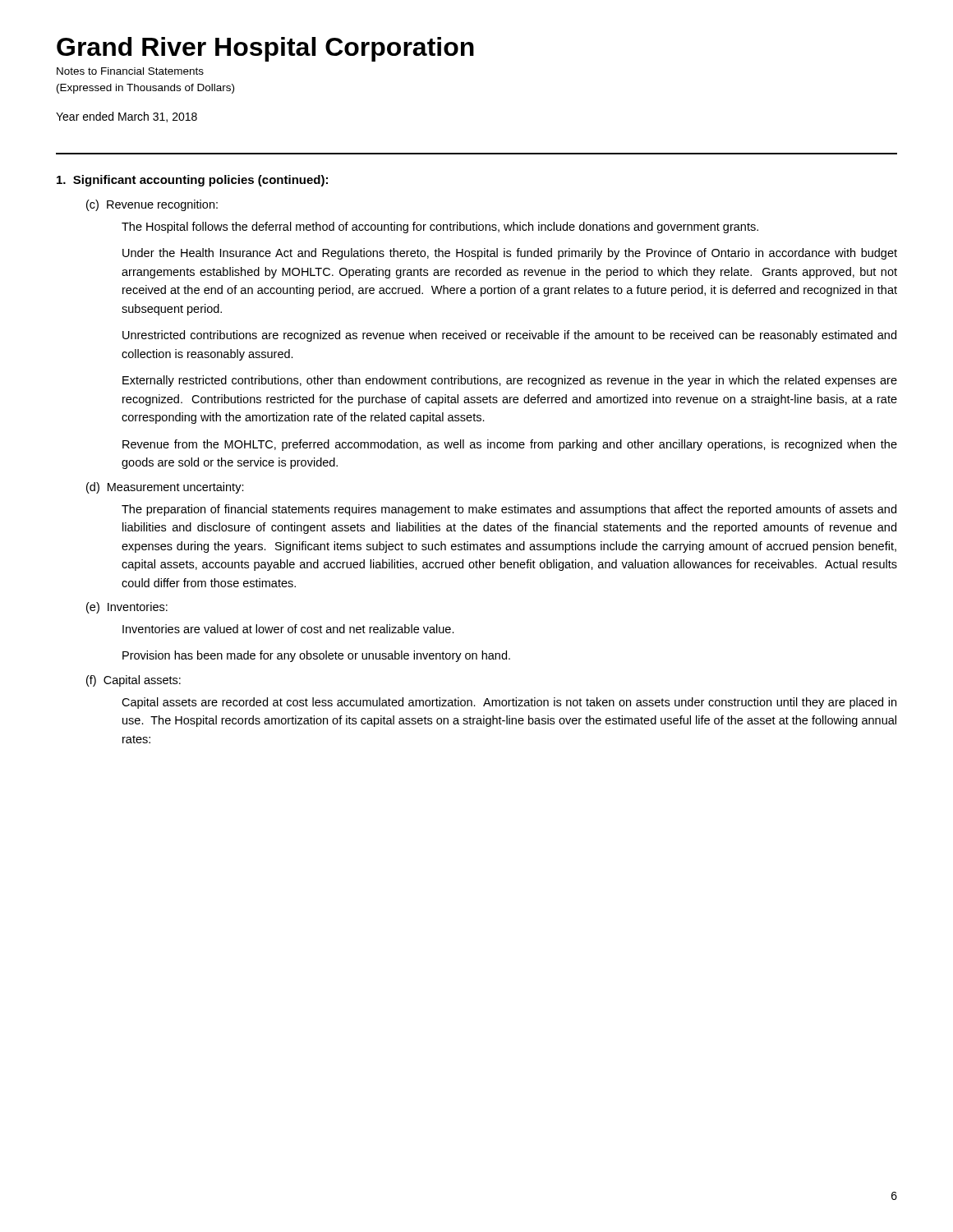Find the text block that reads "Inventories are valued at lower of cost and"
Image resolution: width=953 pixels, height=1232 pixels.
[x=288, y=629]
